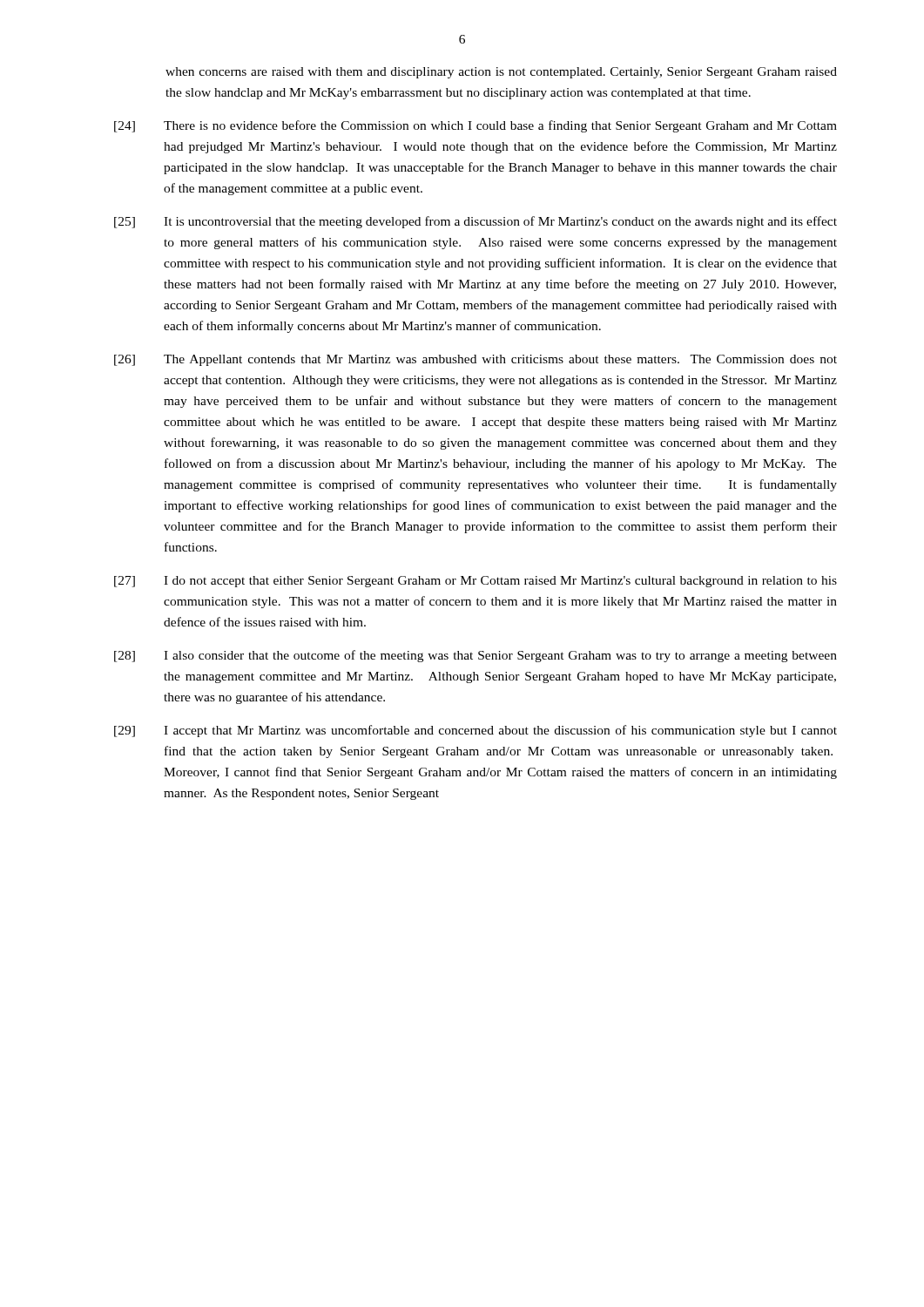The image size is (924, 1307).
Task: Click on the text block that reads "[26] The Appellant"
Action: [475, 453]
